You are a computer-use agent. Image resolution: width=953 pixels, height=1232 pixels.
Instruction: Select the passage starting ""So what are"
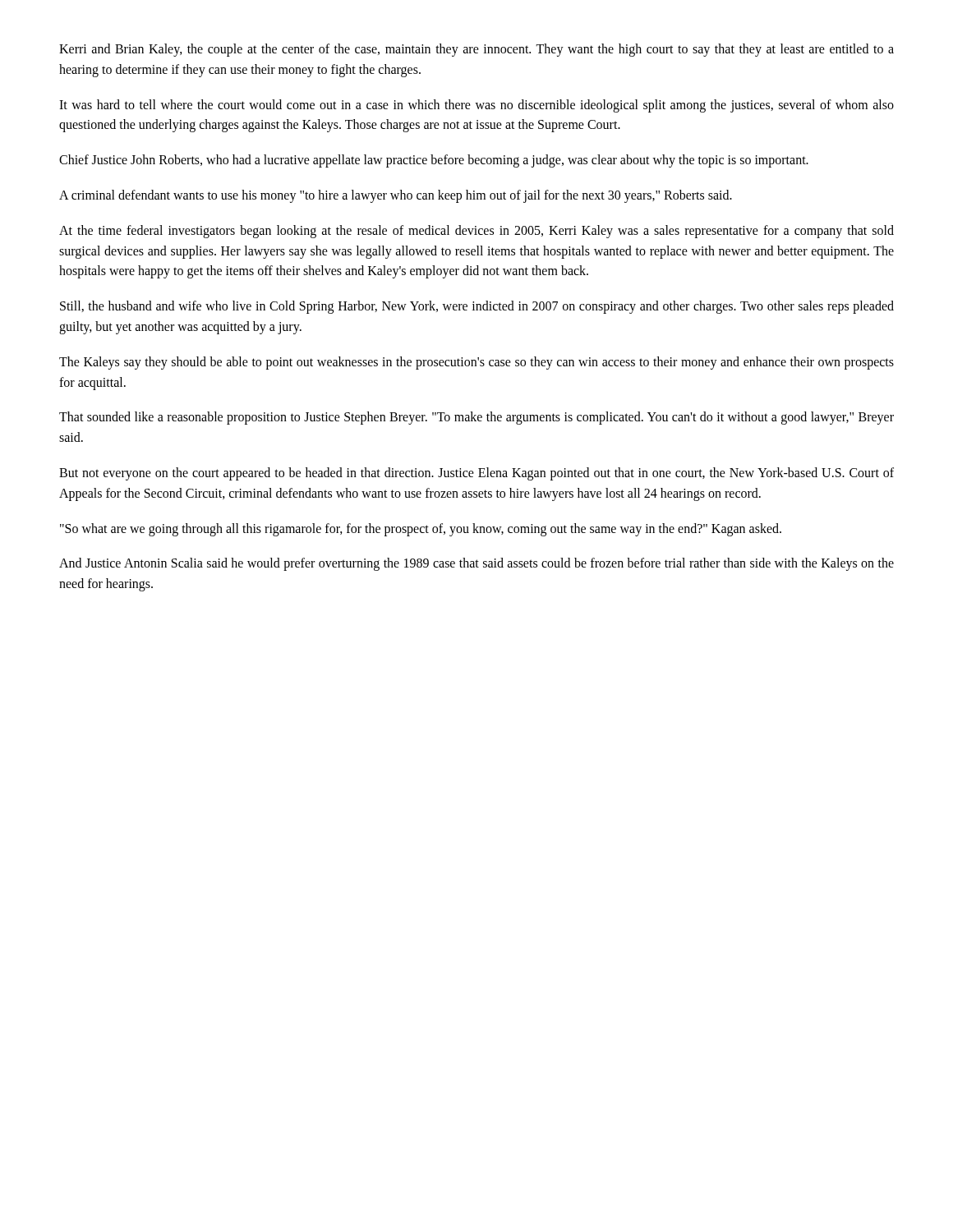coord(421,528)
